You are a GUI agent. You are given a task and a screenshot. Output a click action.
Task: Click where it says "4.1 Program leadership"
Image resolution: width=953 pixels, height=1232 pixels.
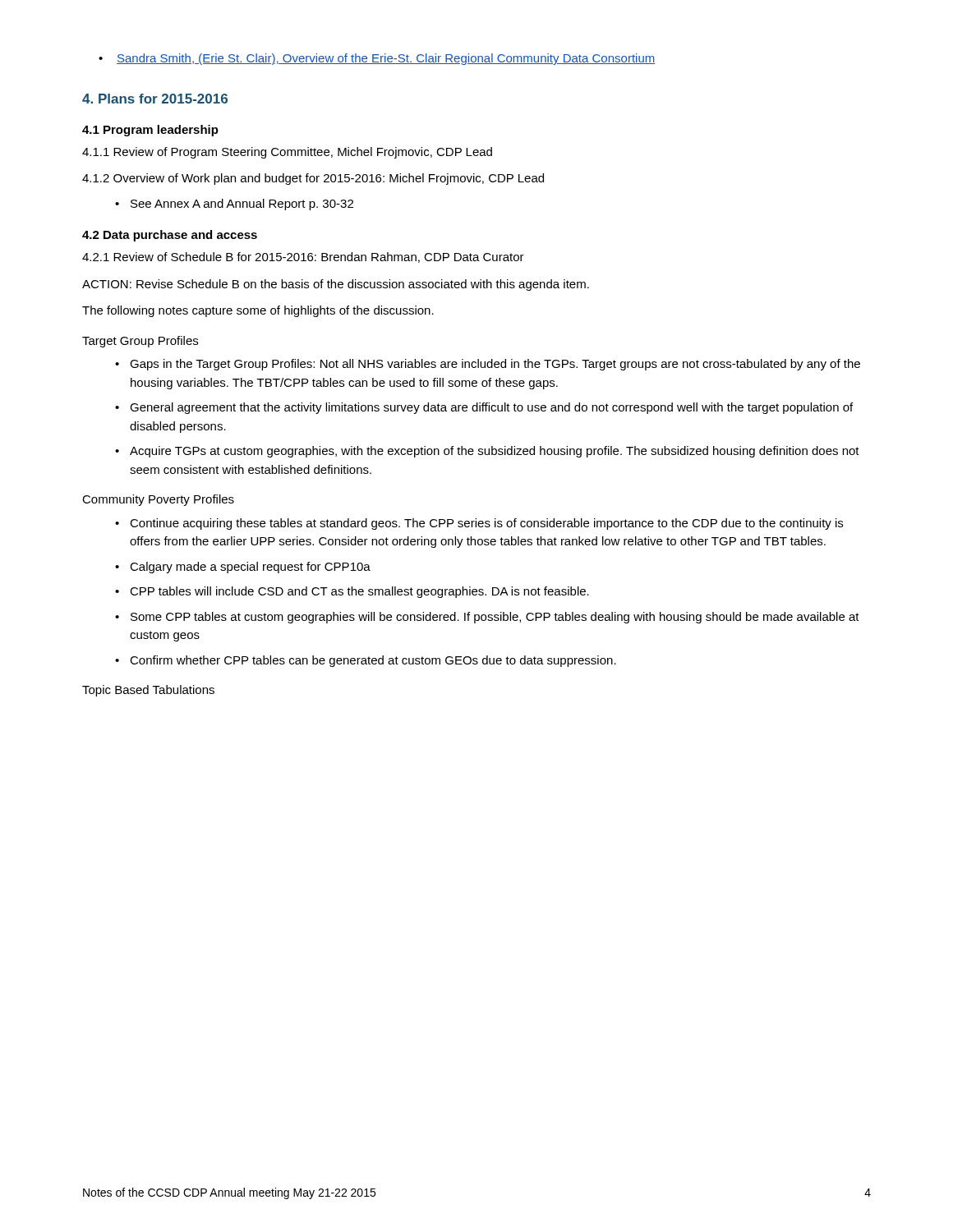click(x=150, y=129)
